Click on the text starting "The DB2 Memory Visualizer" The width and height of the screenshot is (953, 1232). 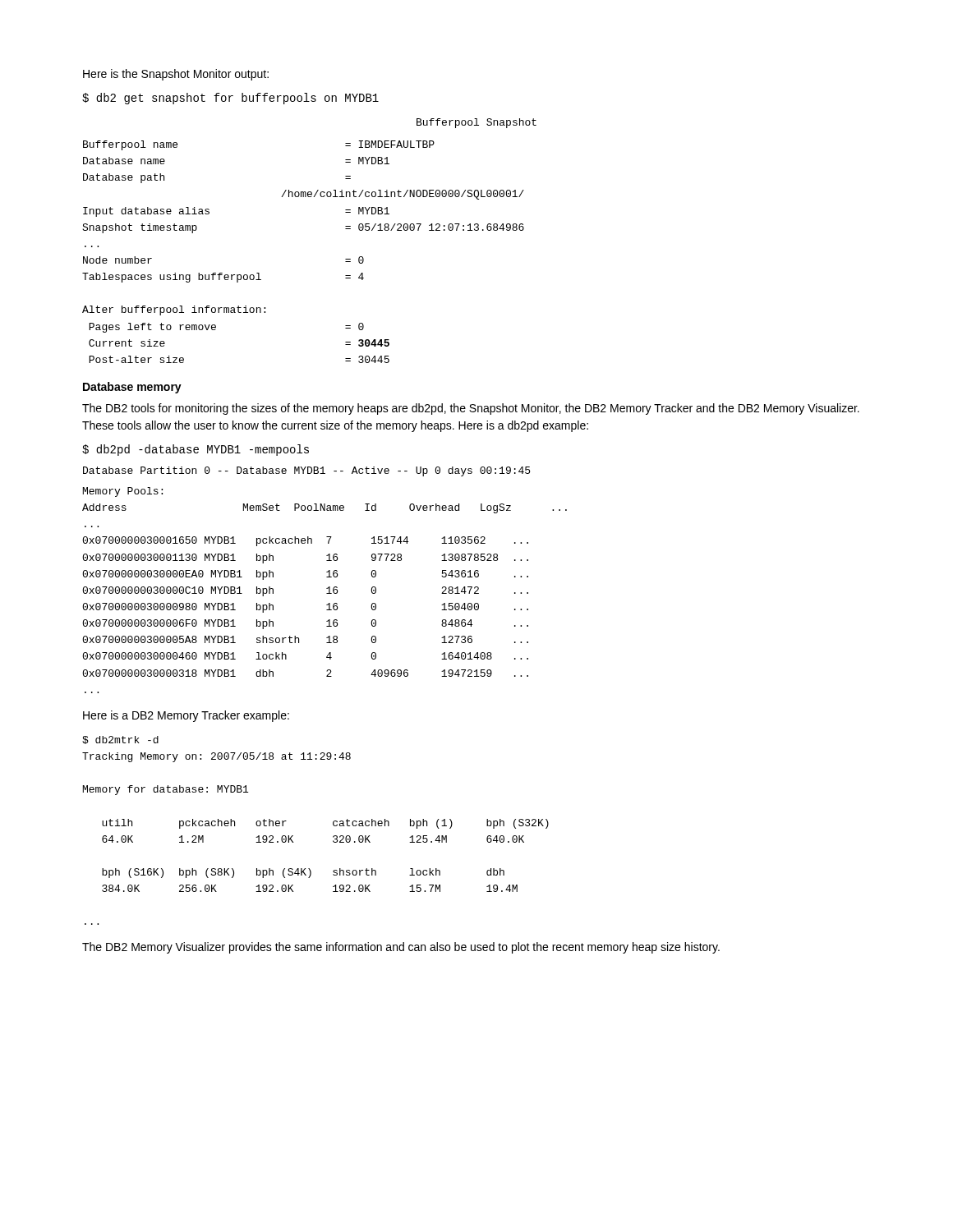(x=401, y=947)
